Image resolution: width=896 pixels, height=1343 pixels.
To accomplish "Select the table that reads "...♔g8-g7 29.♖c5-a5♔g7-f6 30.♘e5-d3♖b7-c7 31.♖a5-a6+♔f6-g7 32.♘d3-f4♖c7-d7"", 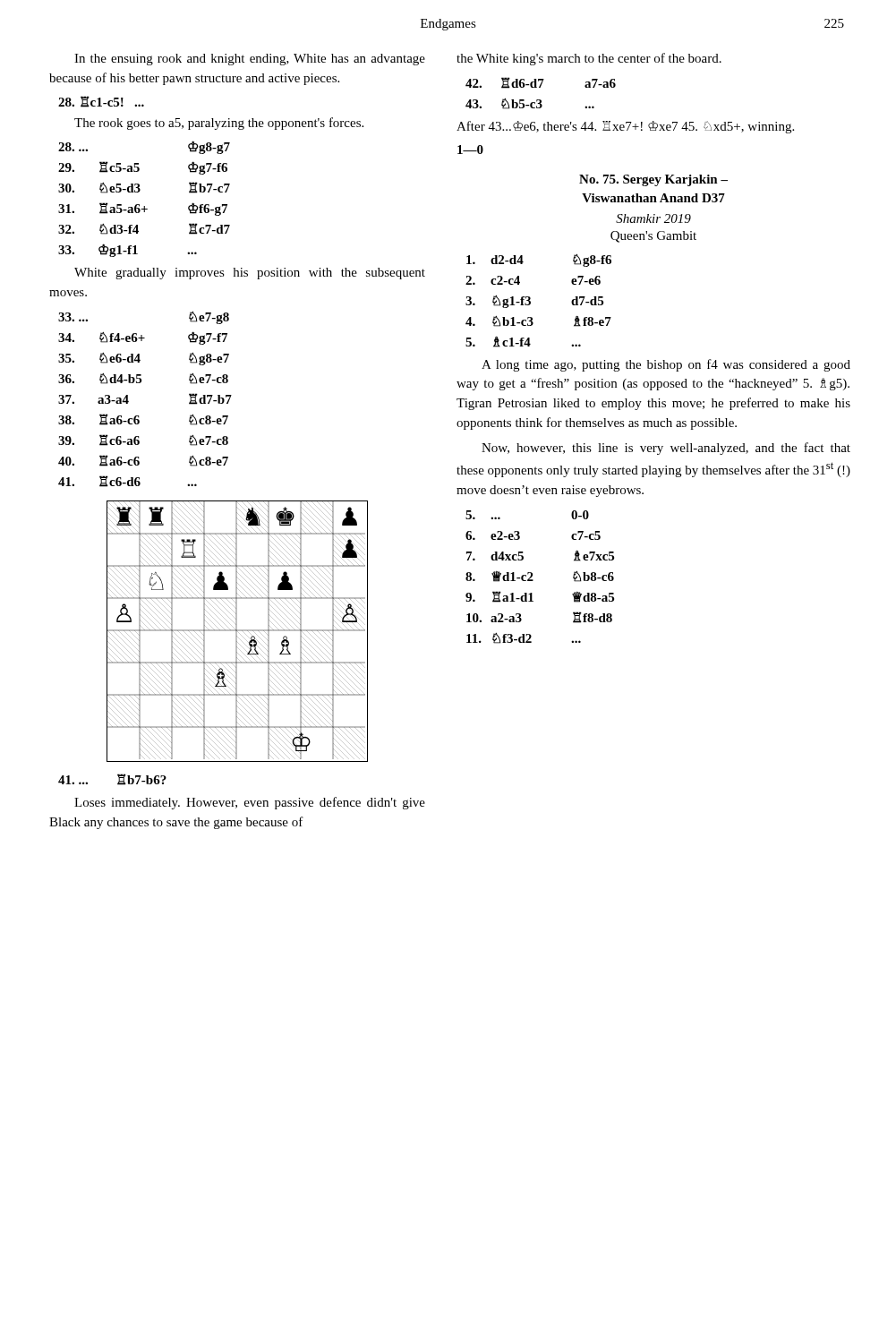I will [237, 199].
